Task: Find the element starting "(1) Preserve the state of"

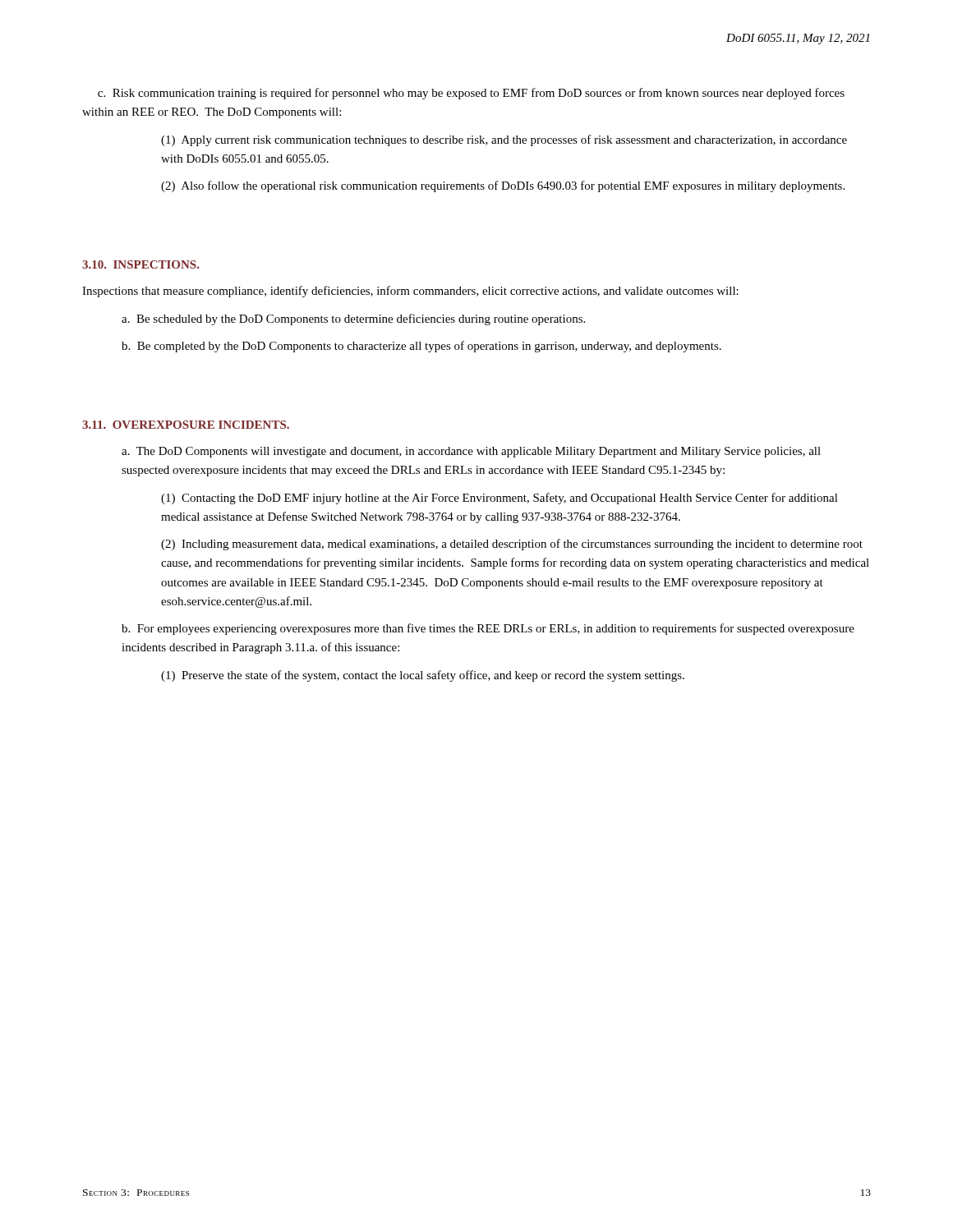Action: (x=423, y=675)
